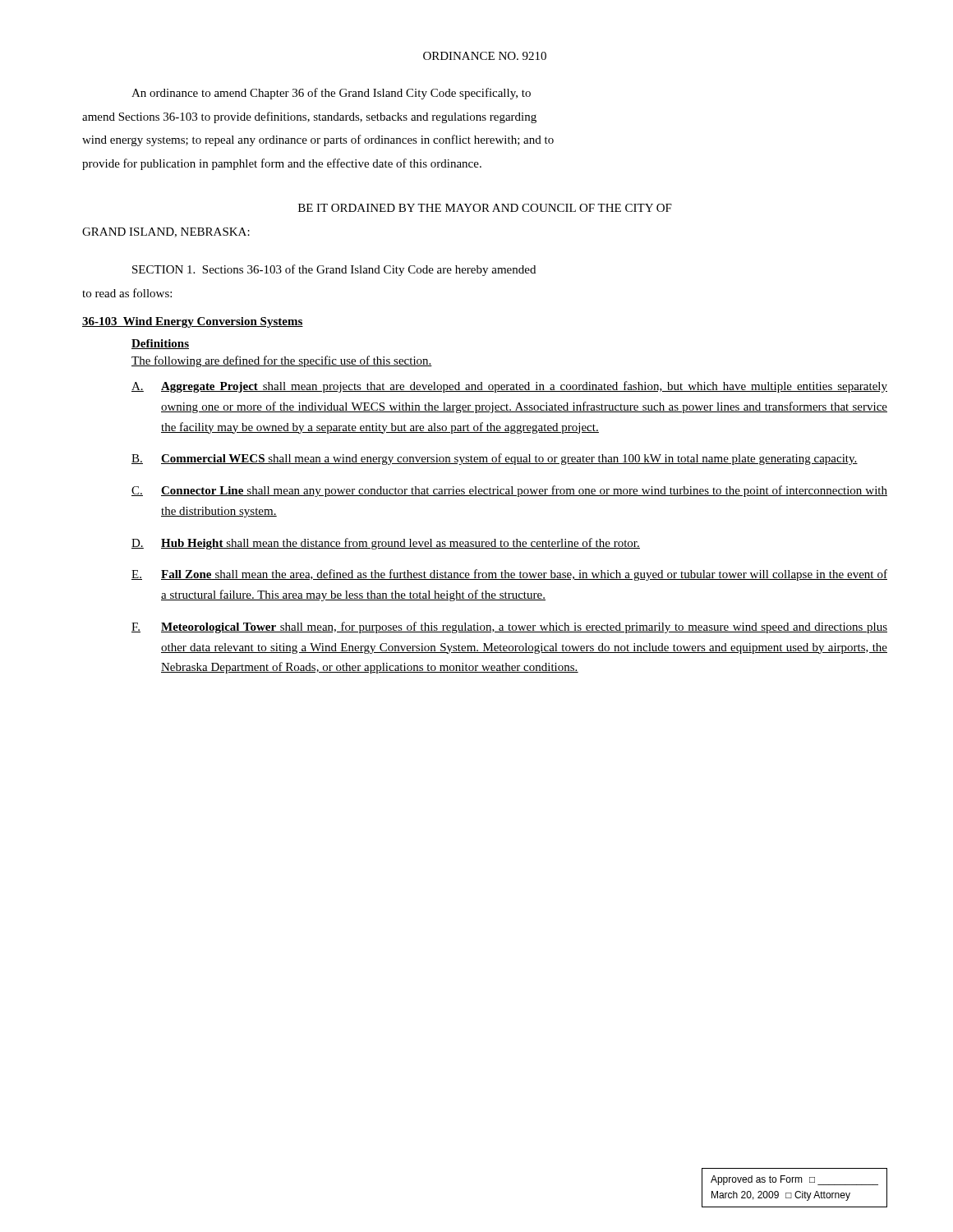The height and width of the screenshot is (1232, 953).
Task: Click the passage that begins "amend Sections 36-103 to provide"
Action: (309, 116)
